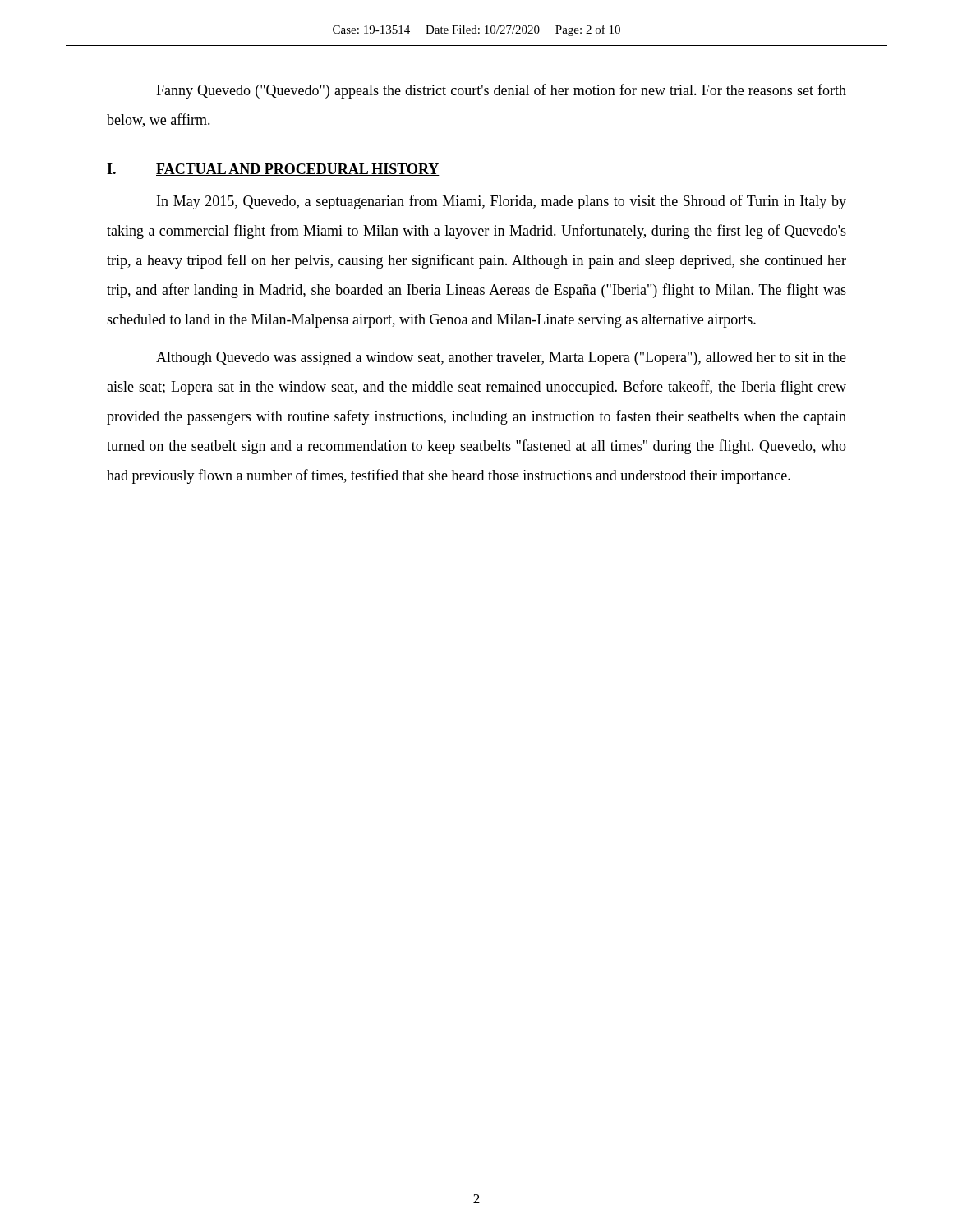The height and width of the screenshot is (1232, 953).
Task: Locate a section header
Action: [273, 170]
